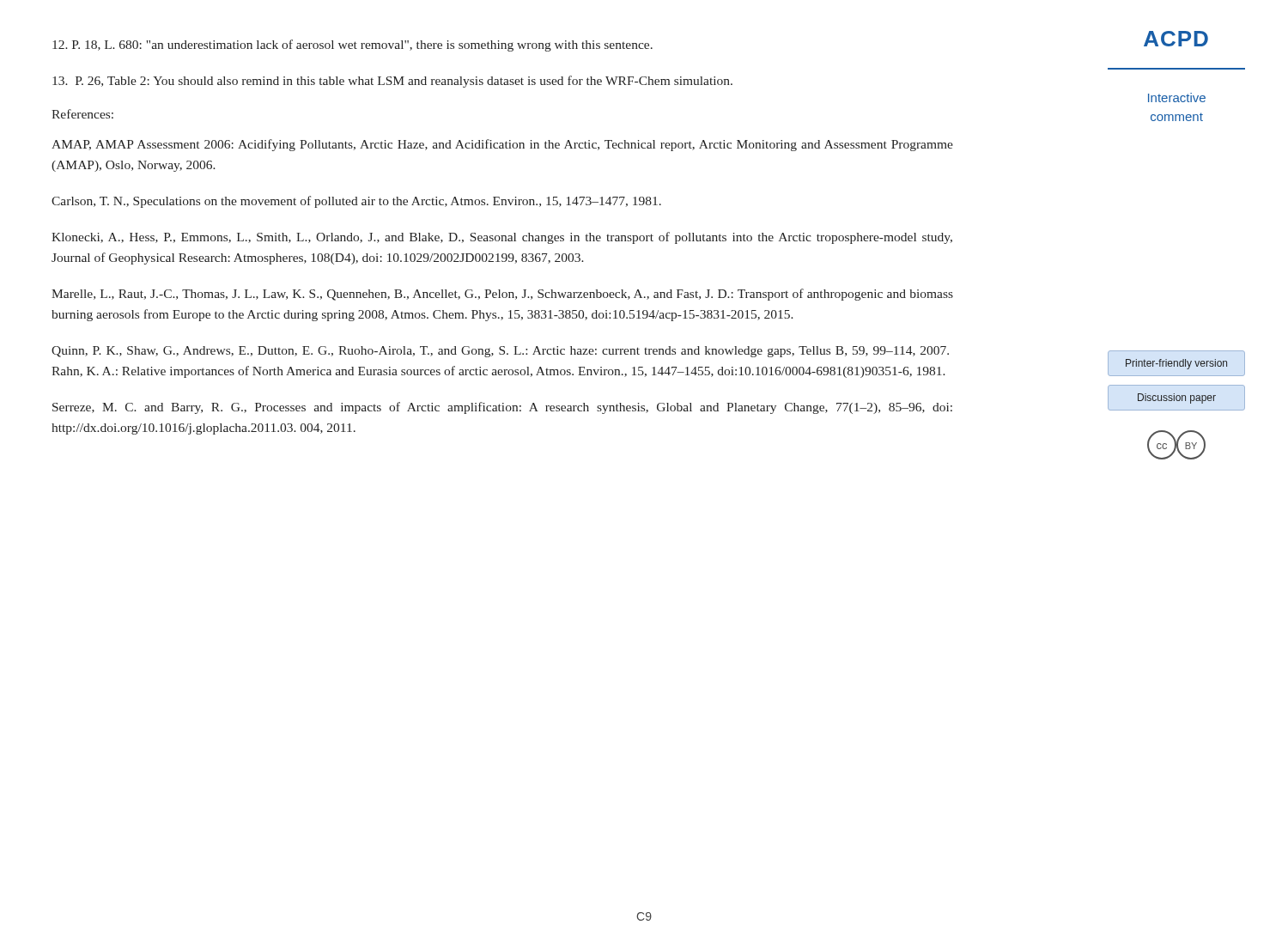Select the text that reads "Discussion paper"
The width and height of the screenshot is (1288, 949).
tap(1176, 397)
